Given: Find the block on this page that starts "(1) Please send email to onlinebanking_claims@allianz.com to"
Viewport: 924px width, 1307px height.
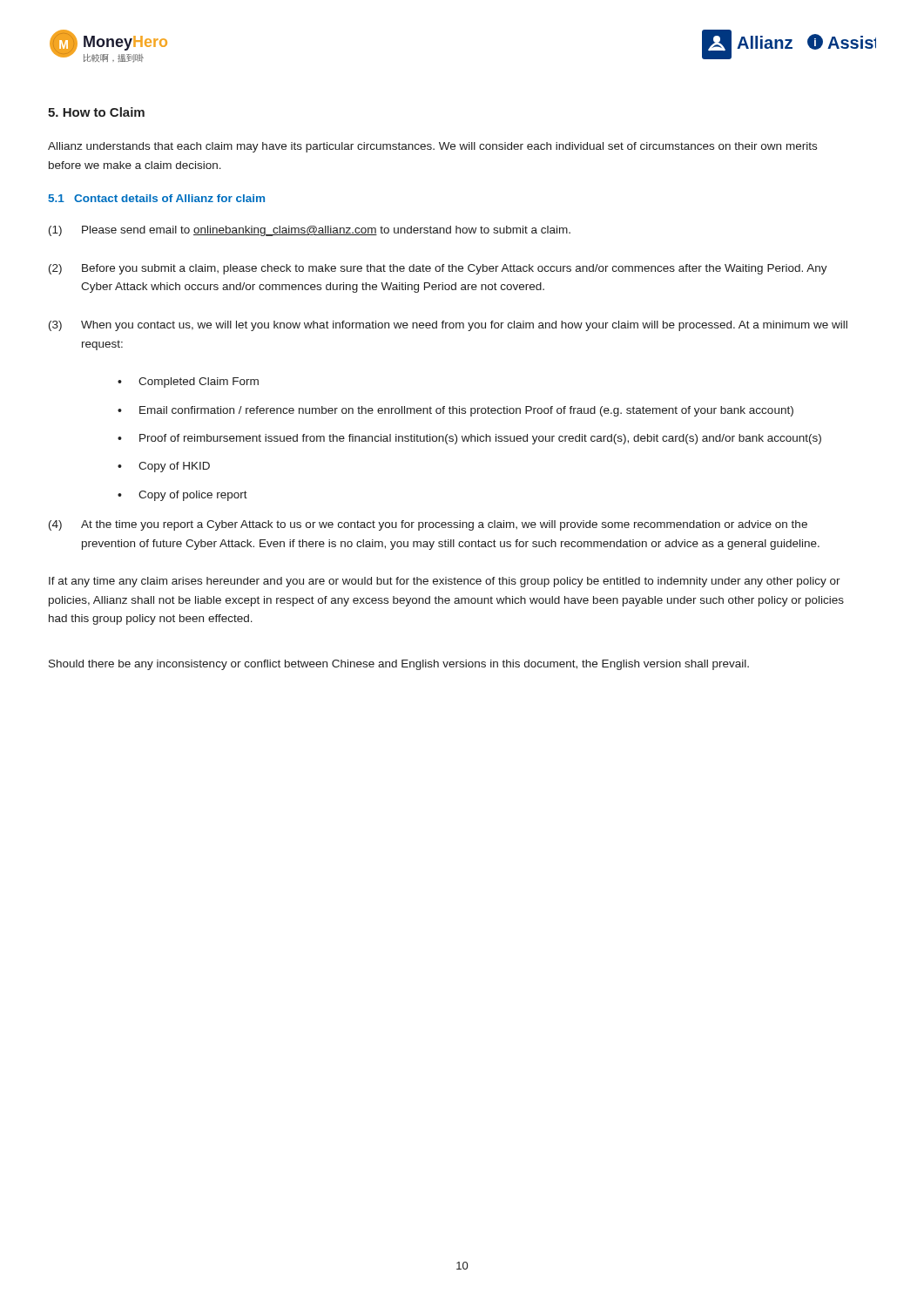Looking at the screenshot, I should (x=448, y=230).
